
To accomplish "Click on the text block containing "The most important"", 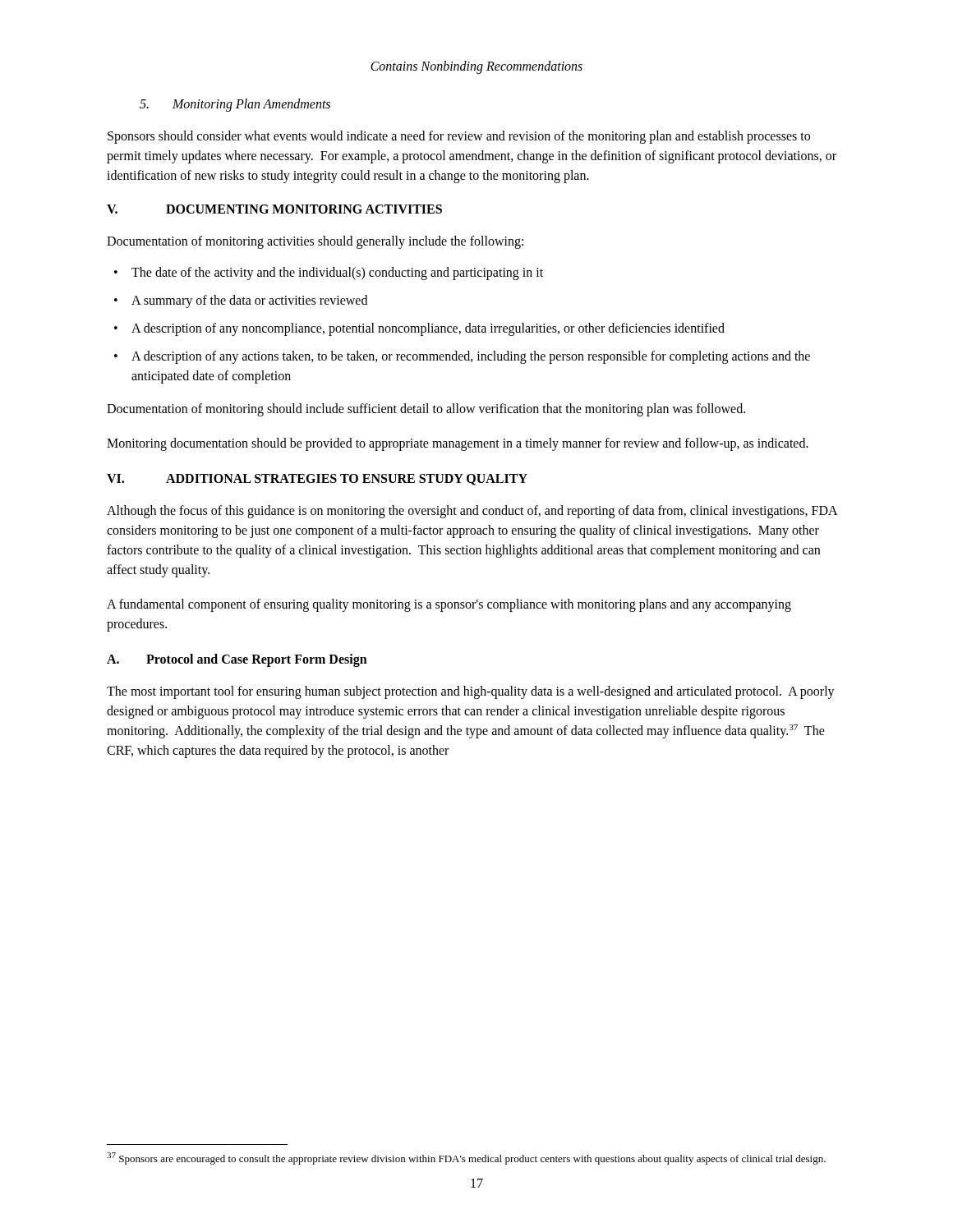I will click(x=471, y=721).
